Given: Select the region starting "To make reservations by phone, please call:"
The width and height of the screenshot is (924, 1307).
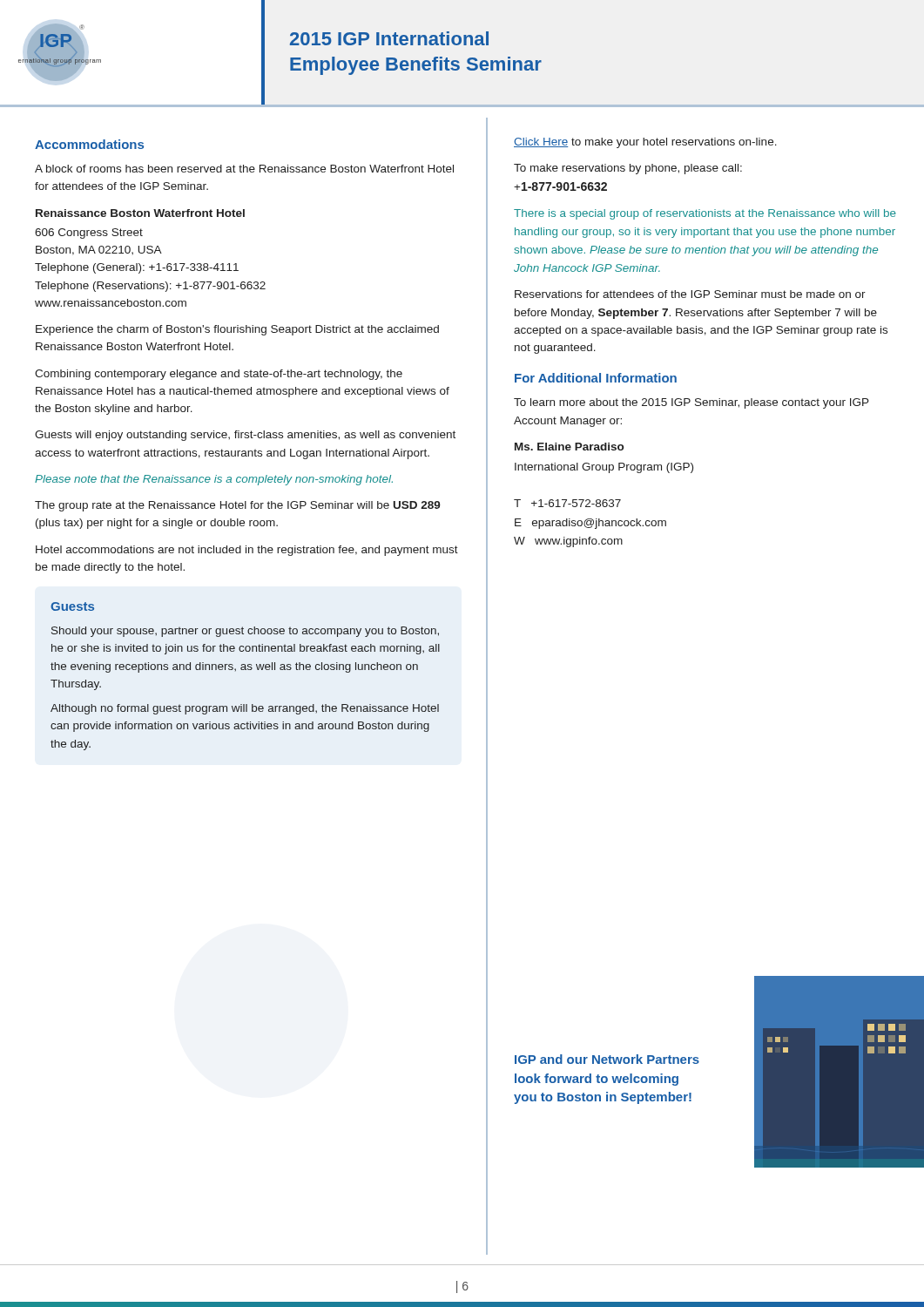Looking at the screenshot, I should pos(628,177).
